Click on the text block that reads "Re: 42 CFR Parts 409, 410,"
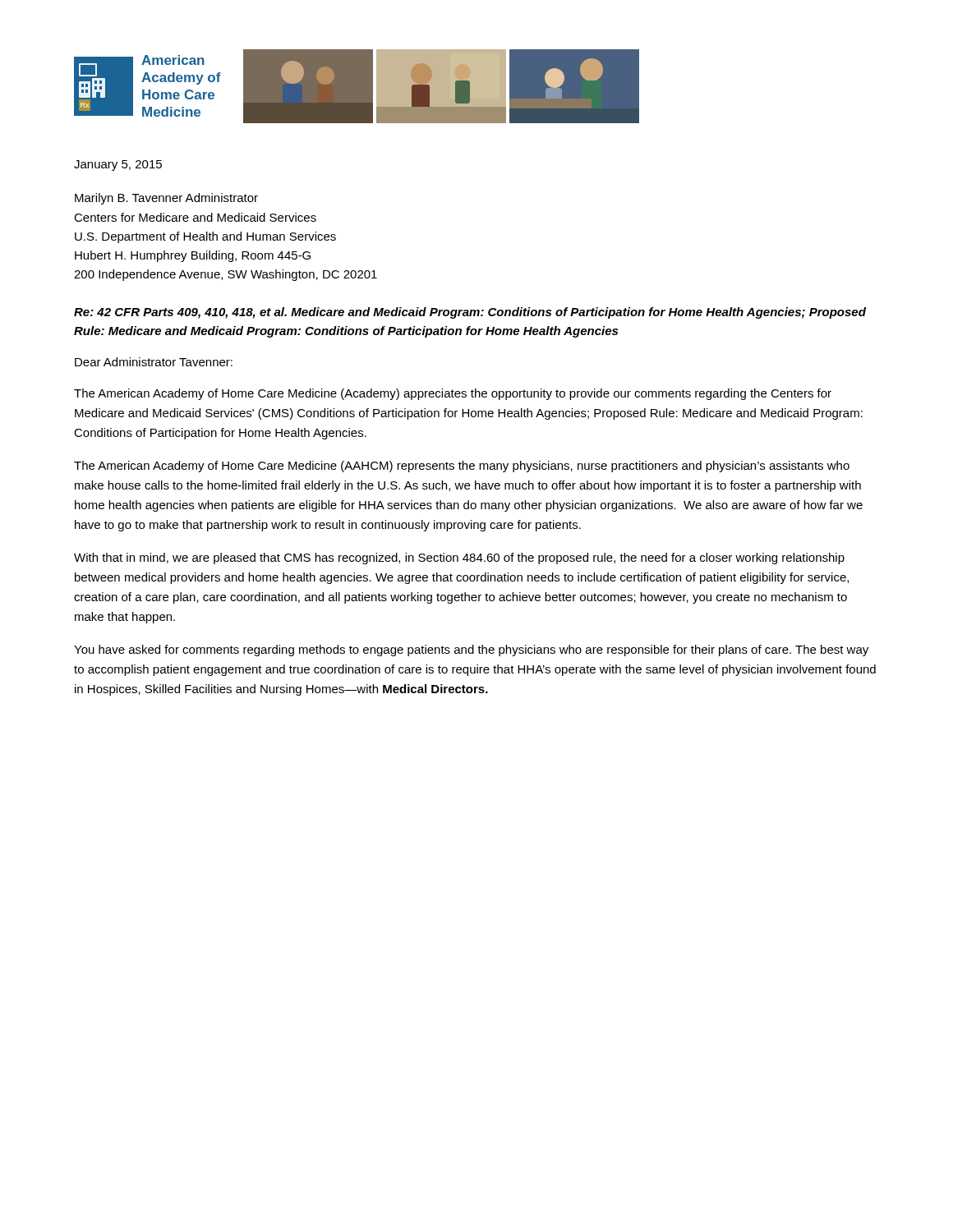The height and width of the screenshot is (1232, 953). coord(470,321)
